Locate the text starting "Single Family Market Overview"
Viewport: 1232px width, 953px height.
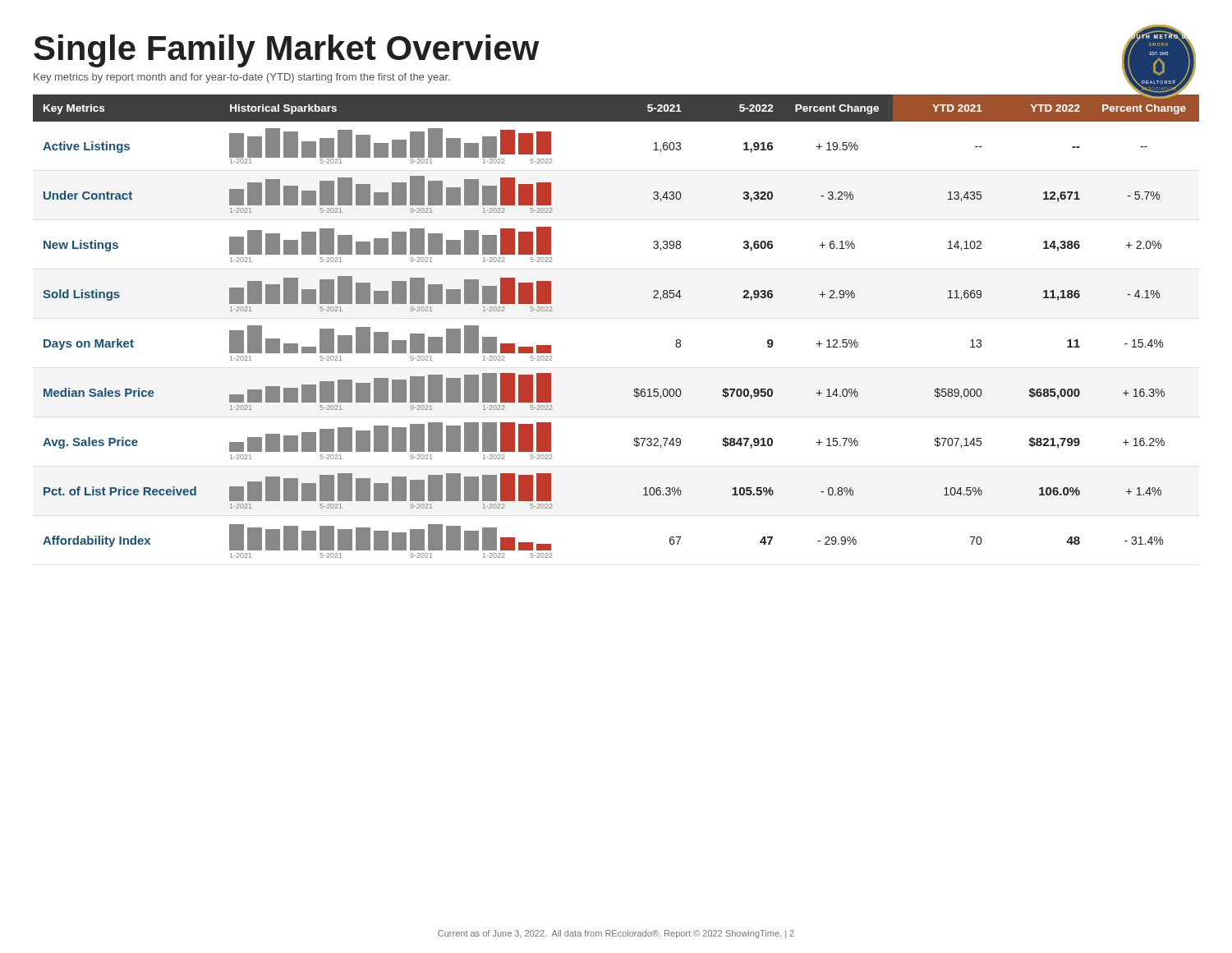(x=286, y=48)
